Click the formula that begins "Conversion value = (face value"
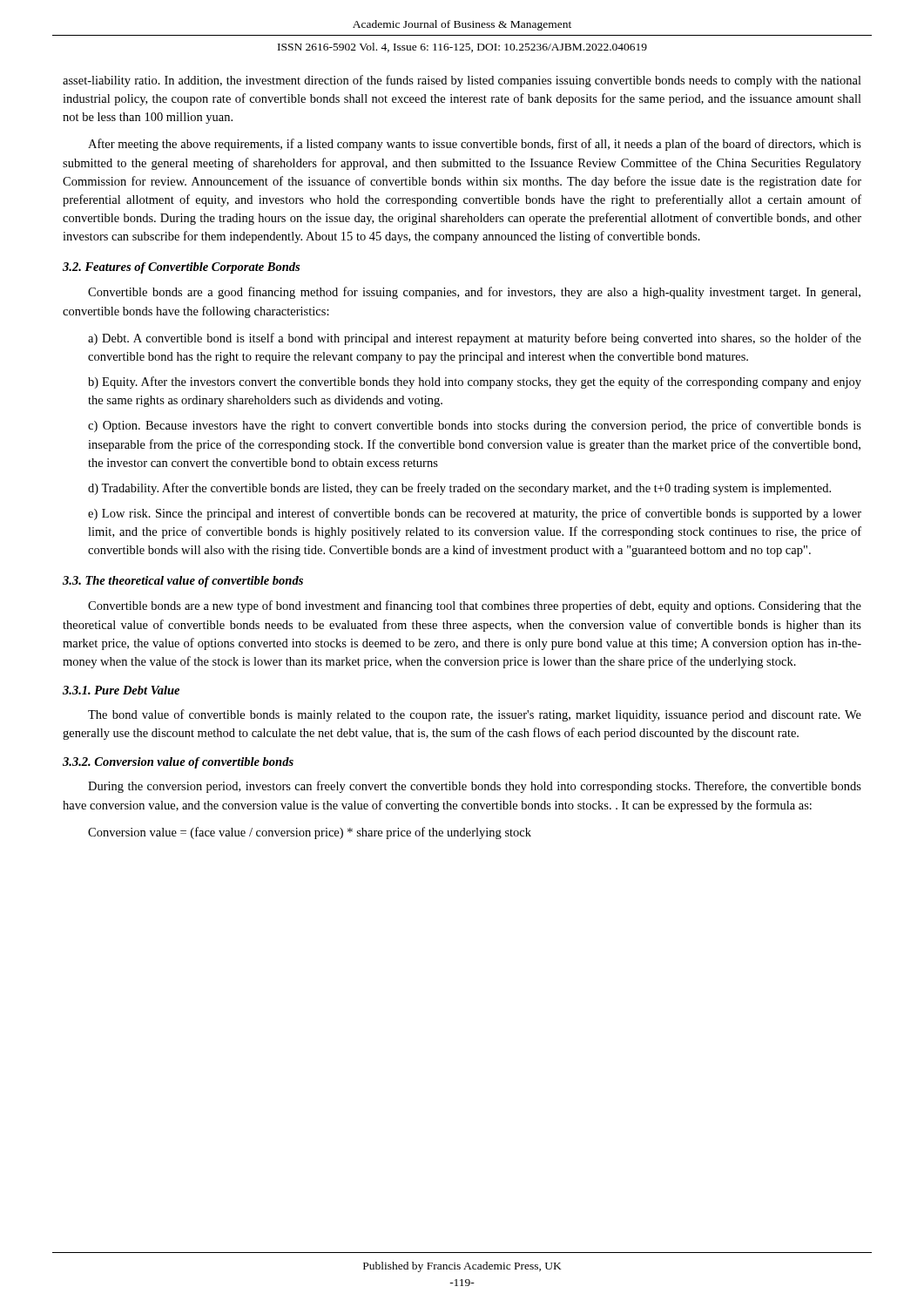 (310, 832)
